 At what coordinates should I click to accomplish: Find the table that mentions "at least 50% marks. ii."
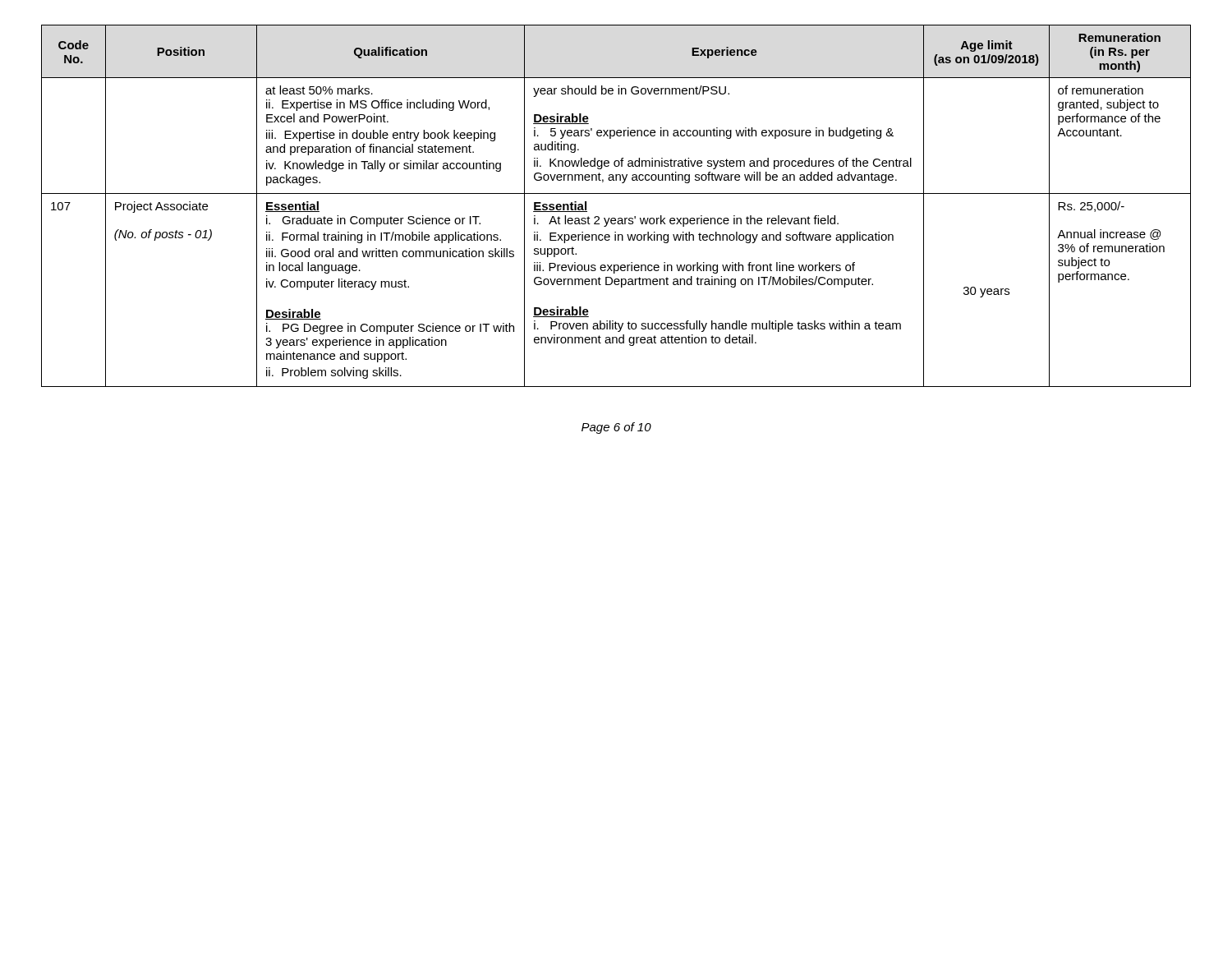pos(616,206)
